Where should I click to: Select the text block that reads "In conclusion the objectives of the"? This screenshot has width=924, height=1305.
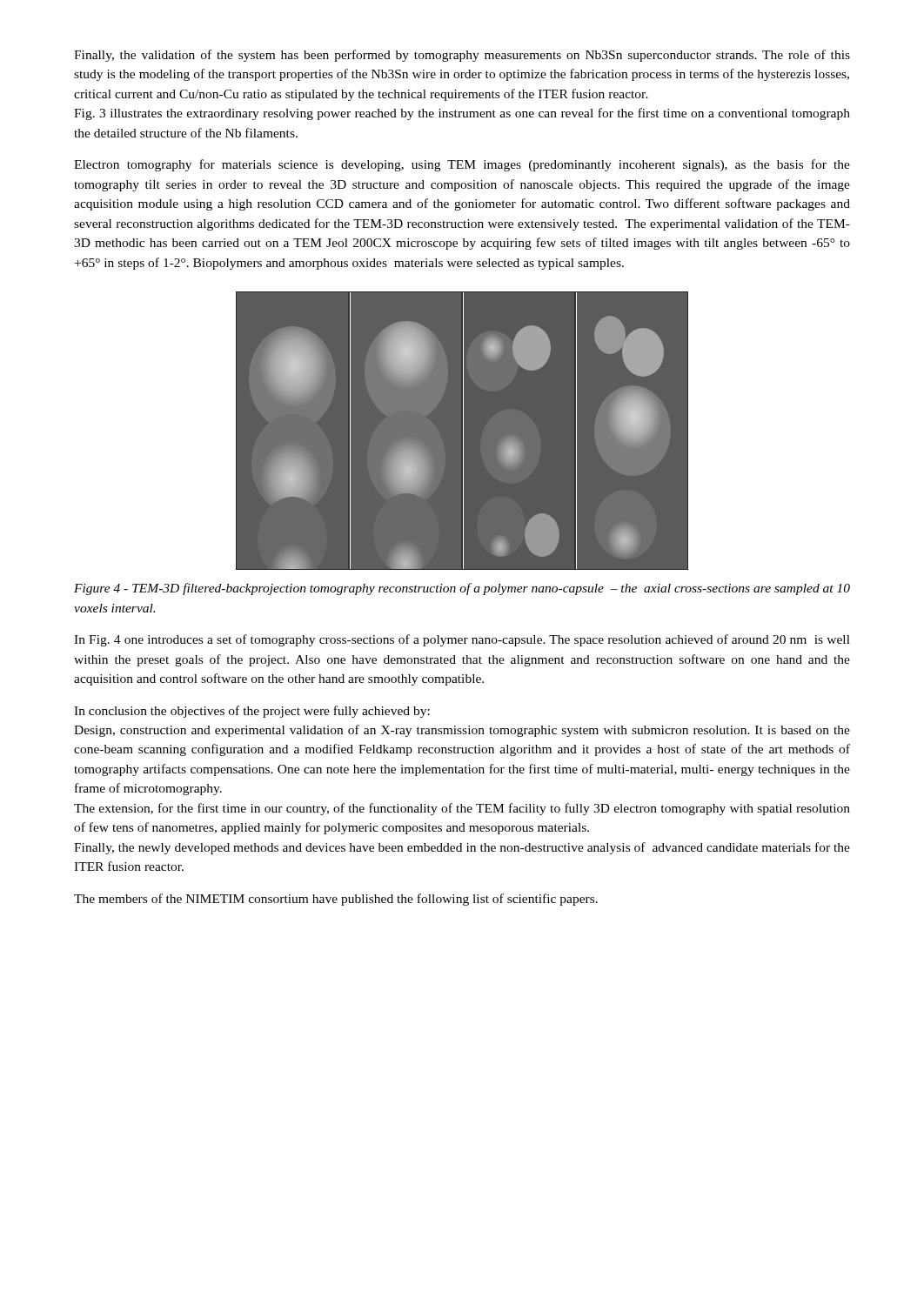(252, 710)
